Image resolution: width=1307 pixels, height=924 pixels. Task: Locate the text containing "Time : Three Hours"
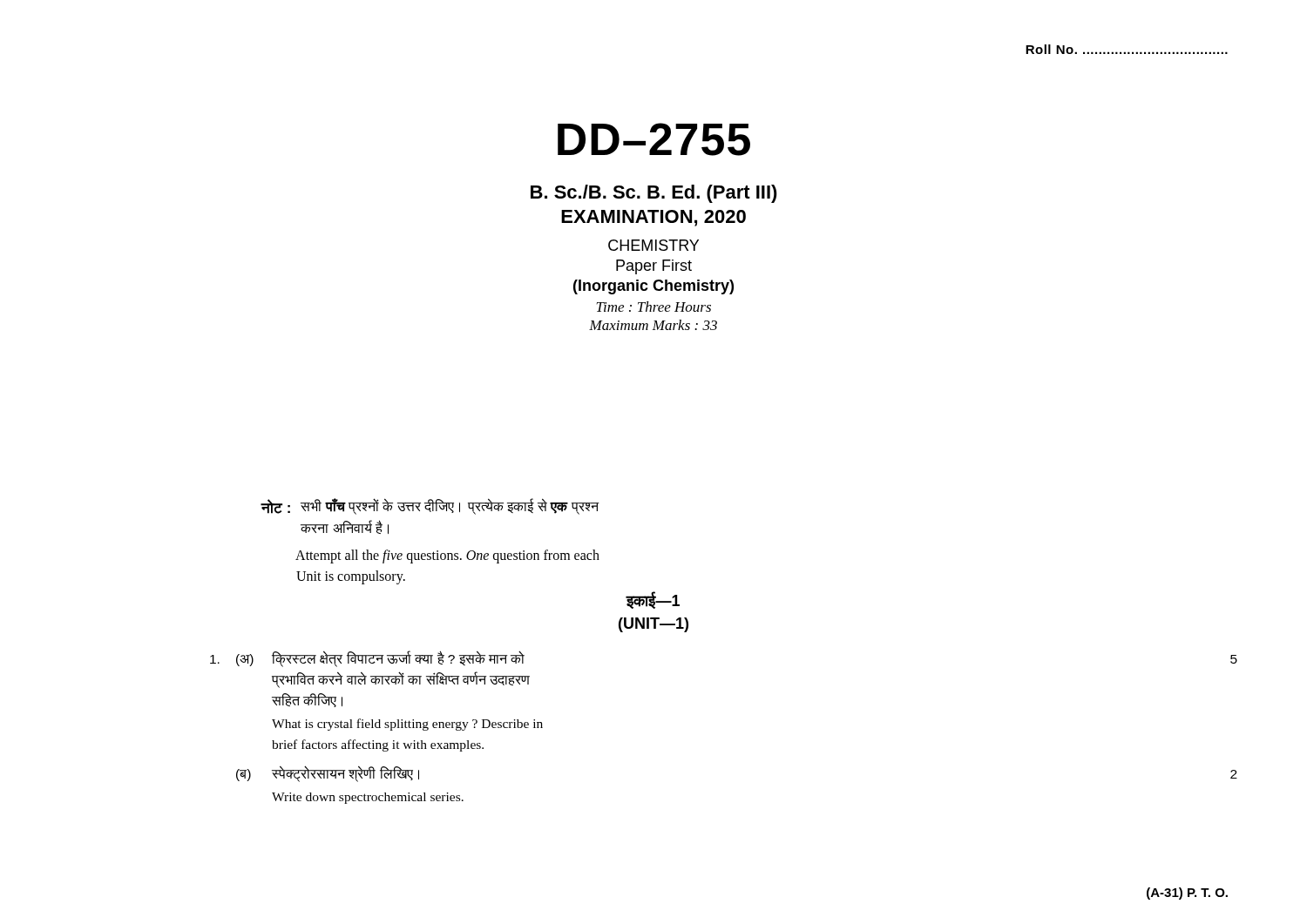[654, 307]
